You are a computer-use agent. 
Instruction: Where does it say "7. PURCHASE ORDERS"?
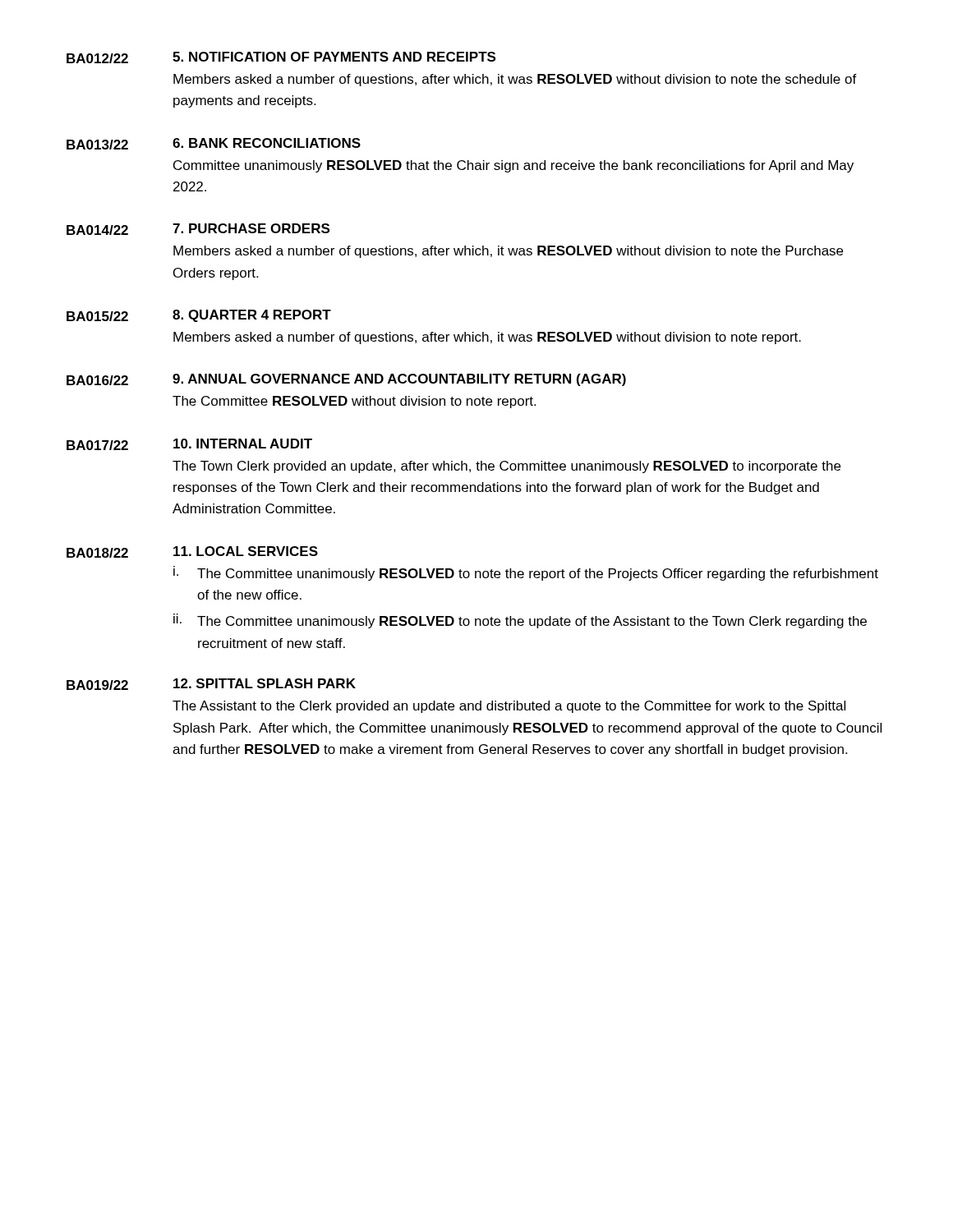point(251,229)
